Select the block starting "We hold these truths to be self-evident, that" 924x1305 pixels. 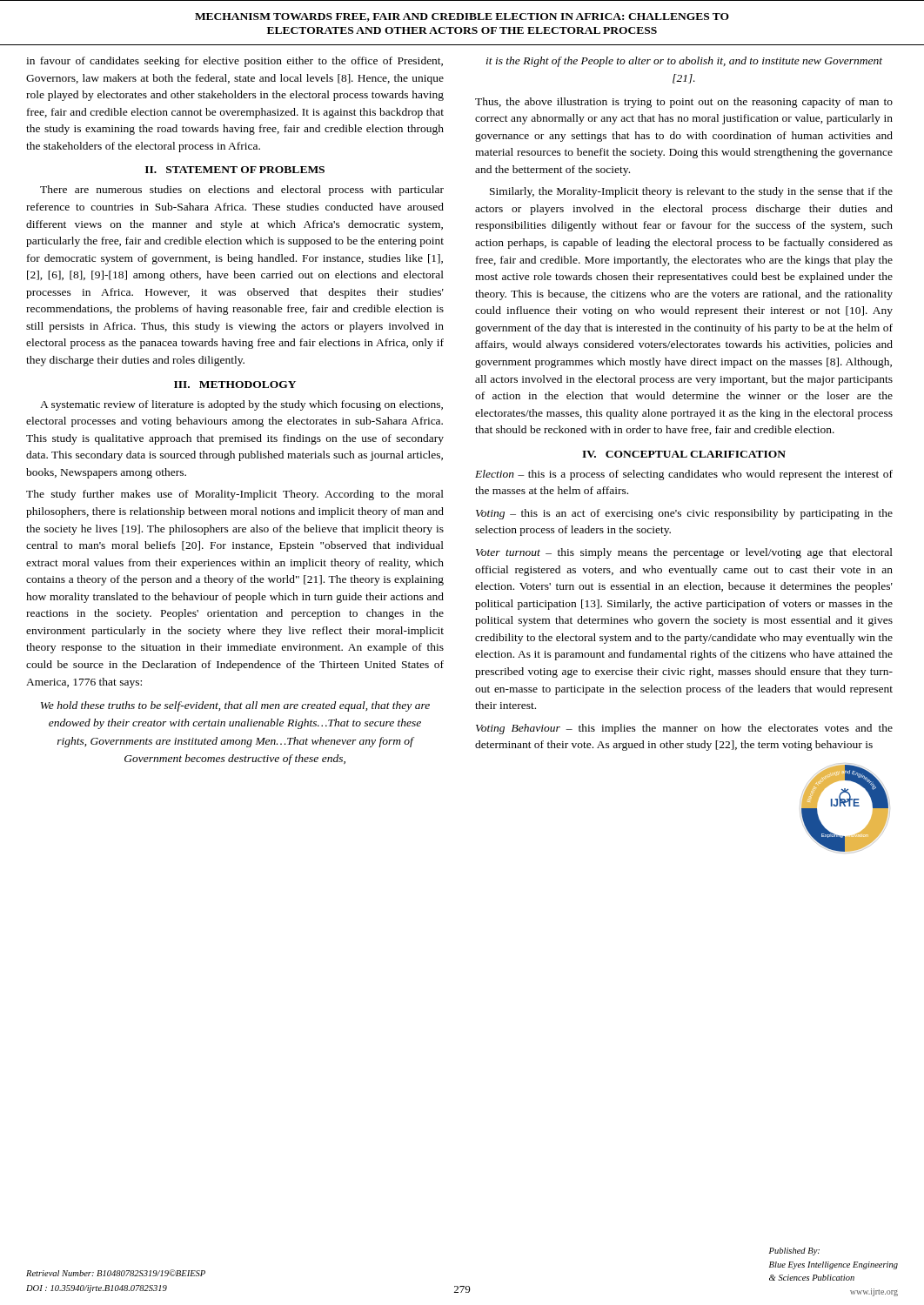235,732
